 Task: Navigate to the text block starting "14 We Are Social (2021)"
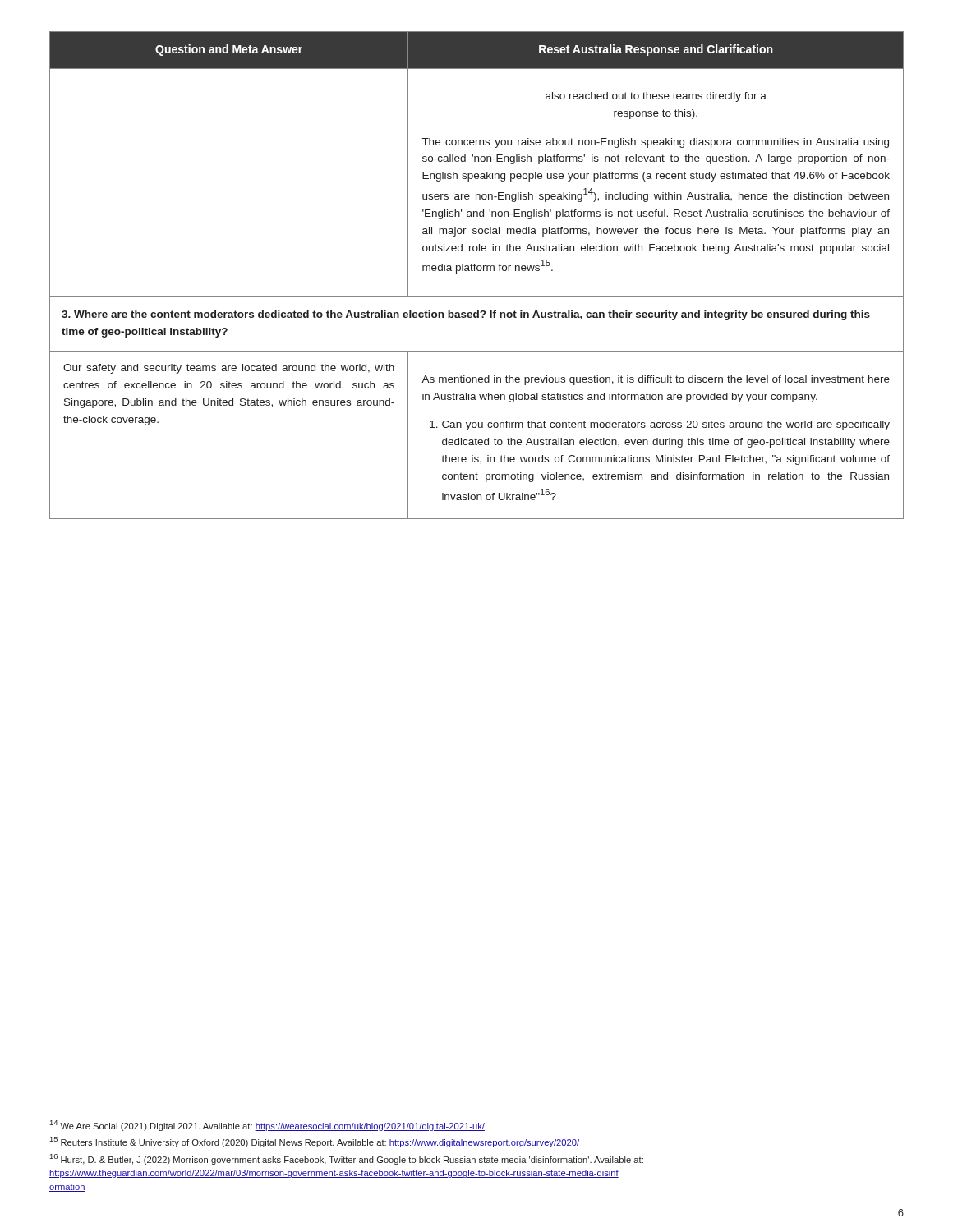point(476,1125)
